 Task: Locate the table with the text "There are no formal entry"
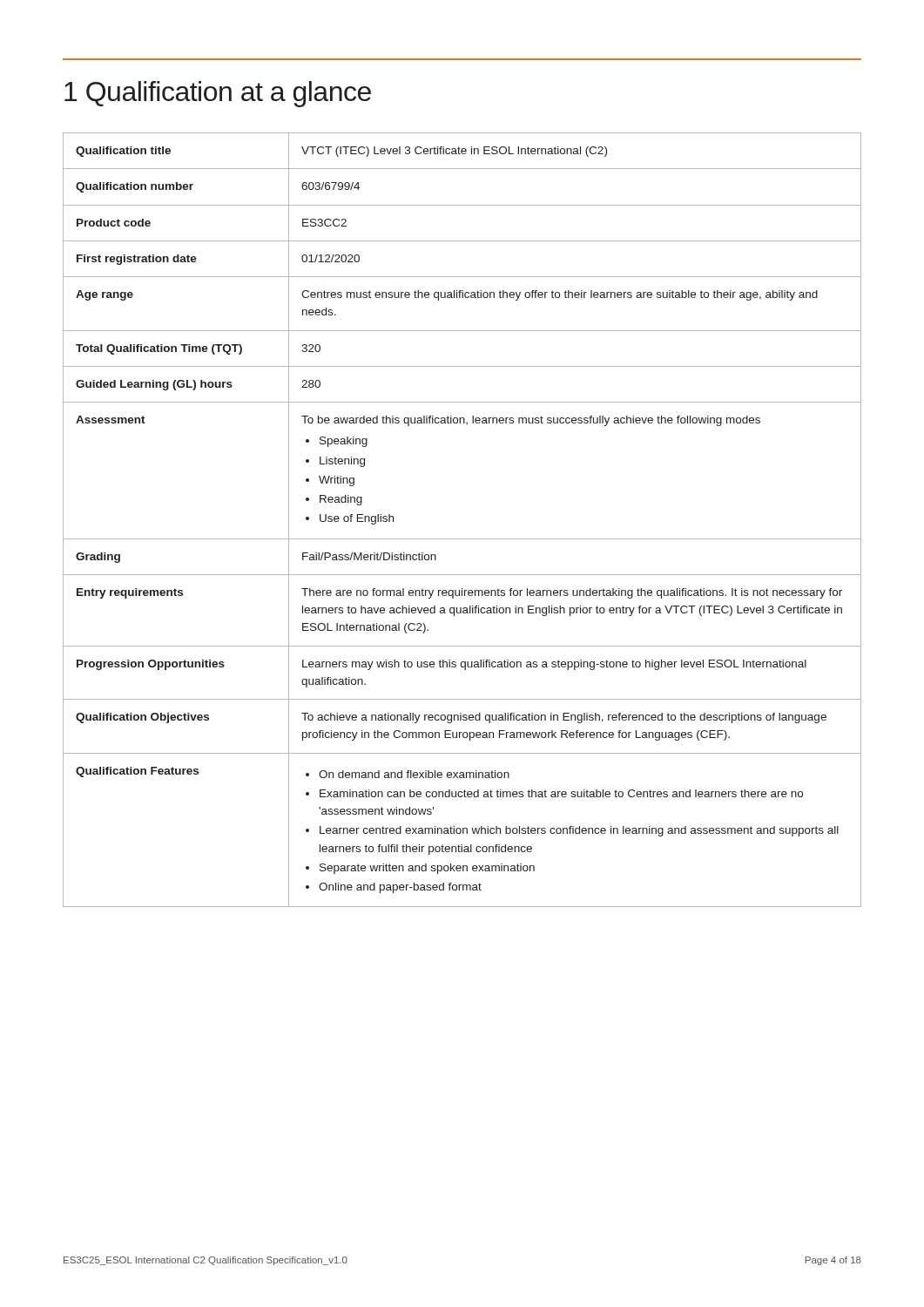(x=462, y=520)
